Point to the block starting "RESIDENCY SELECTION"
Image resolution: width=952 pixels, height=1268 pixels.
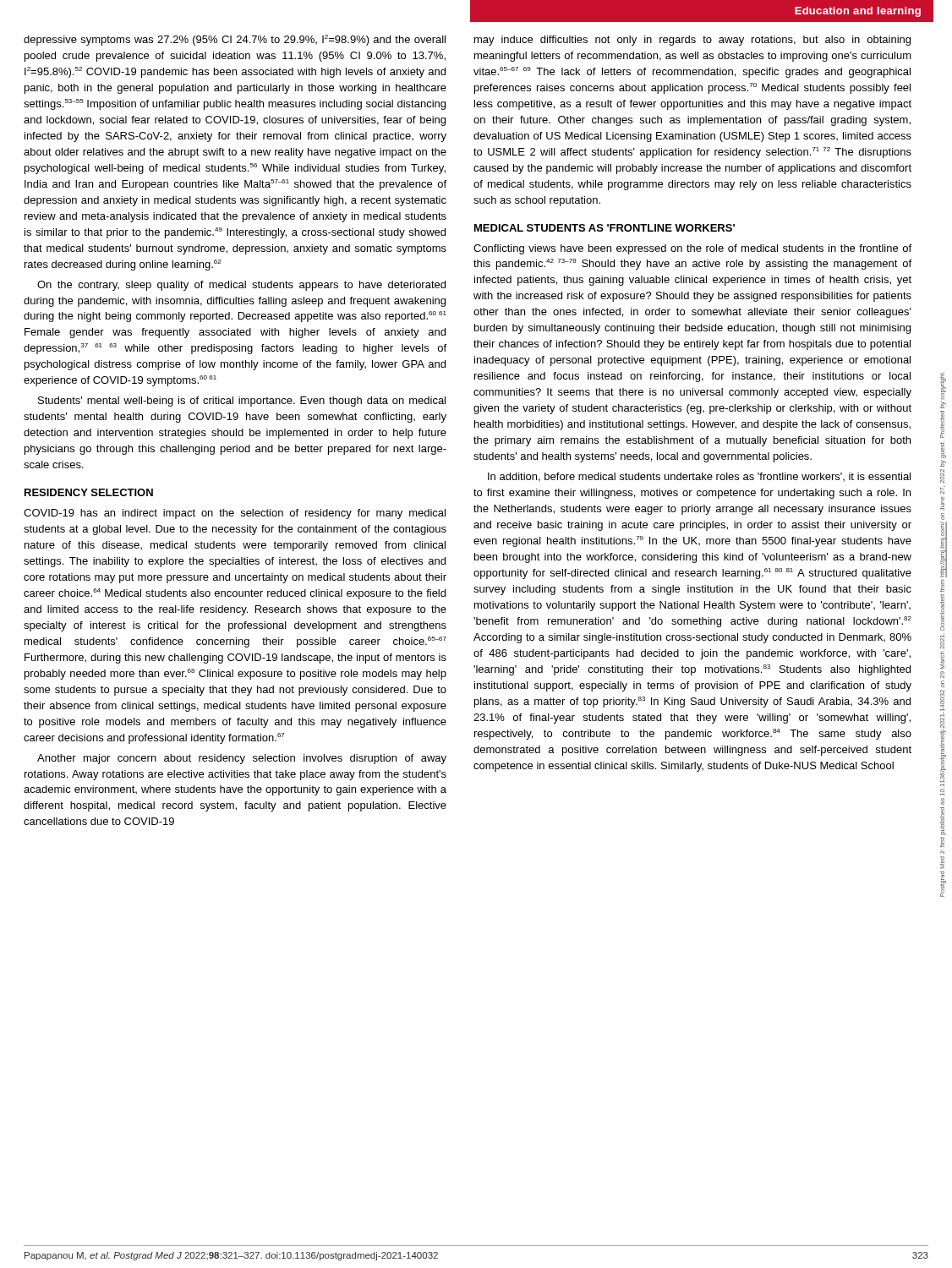pyautogui.click(x=89, y=492)
